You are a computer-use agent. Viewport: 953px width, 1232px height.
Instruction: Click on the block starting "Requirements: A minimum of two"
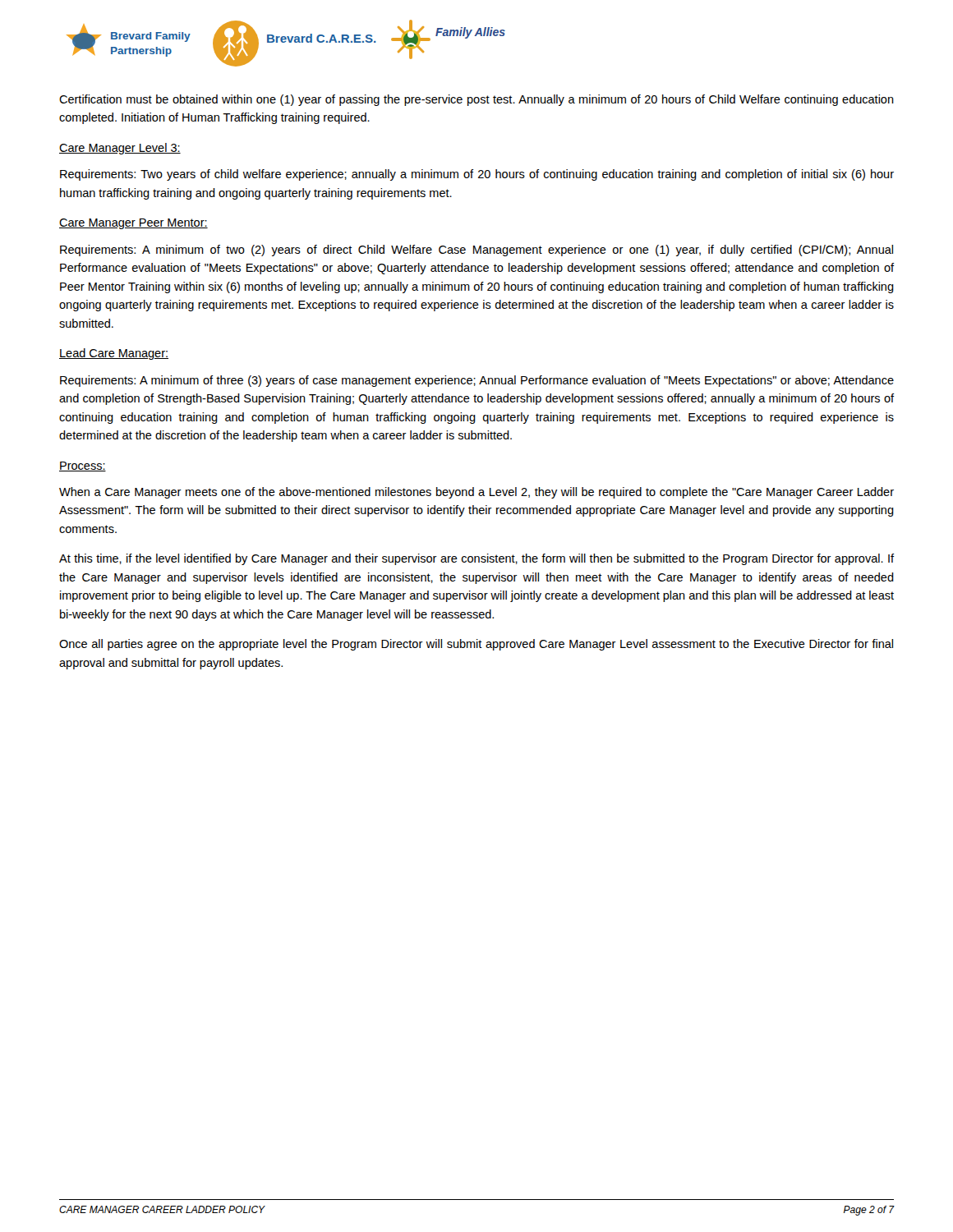point(476,286)
